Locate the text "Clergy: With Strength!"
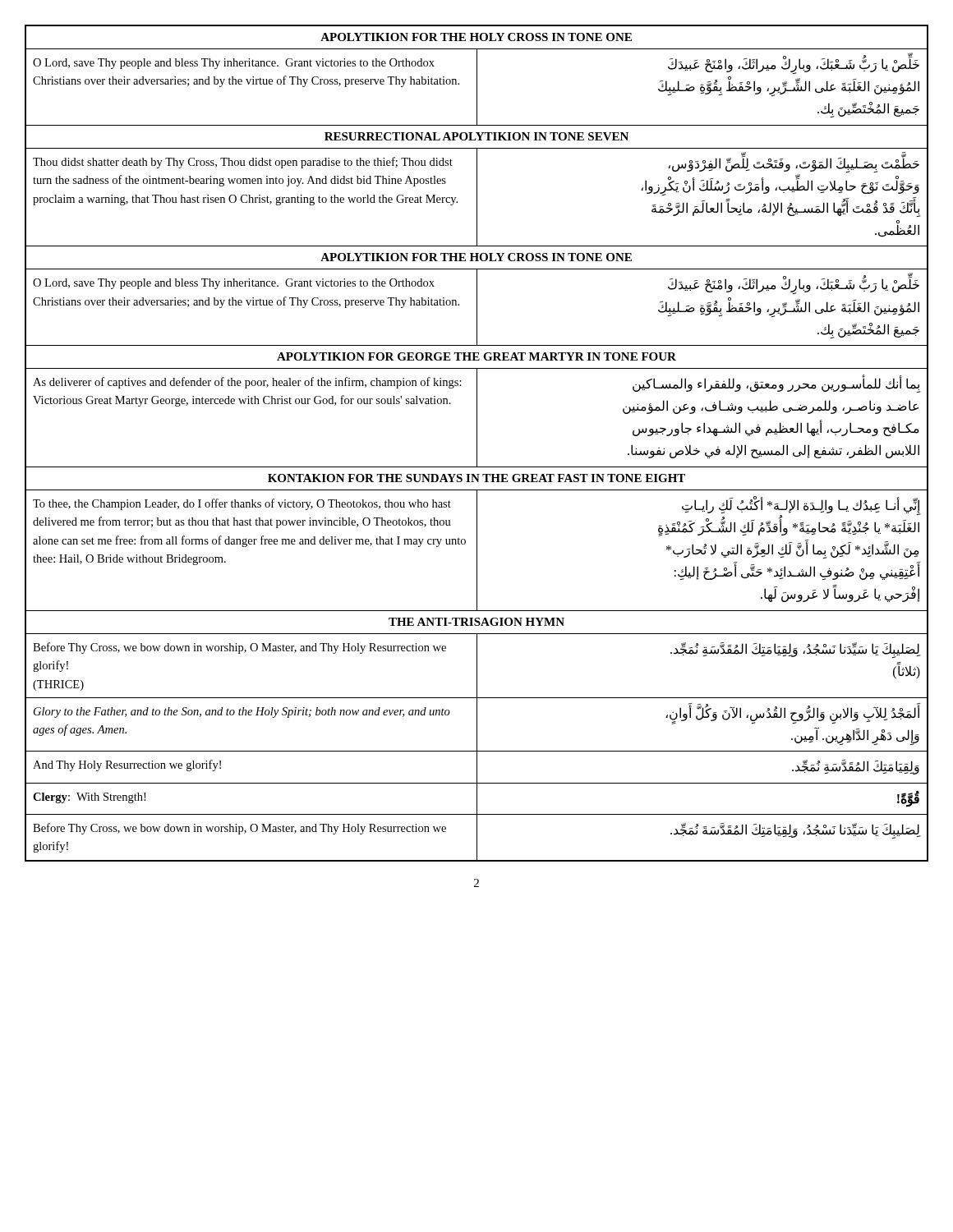 point(90,796)
